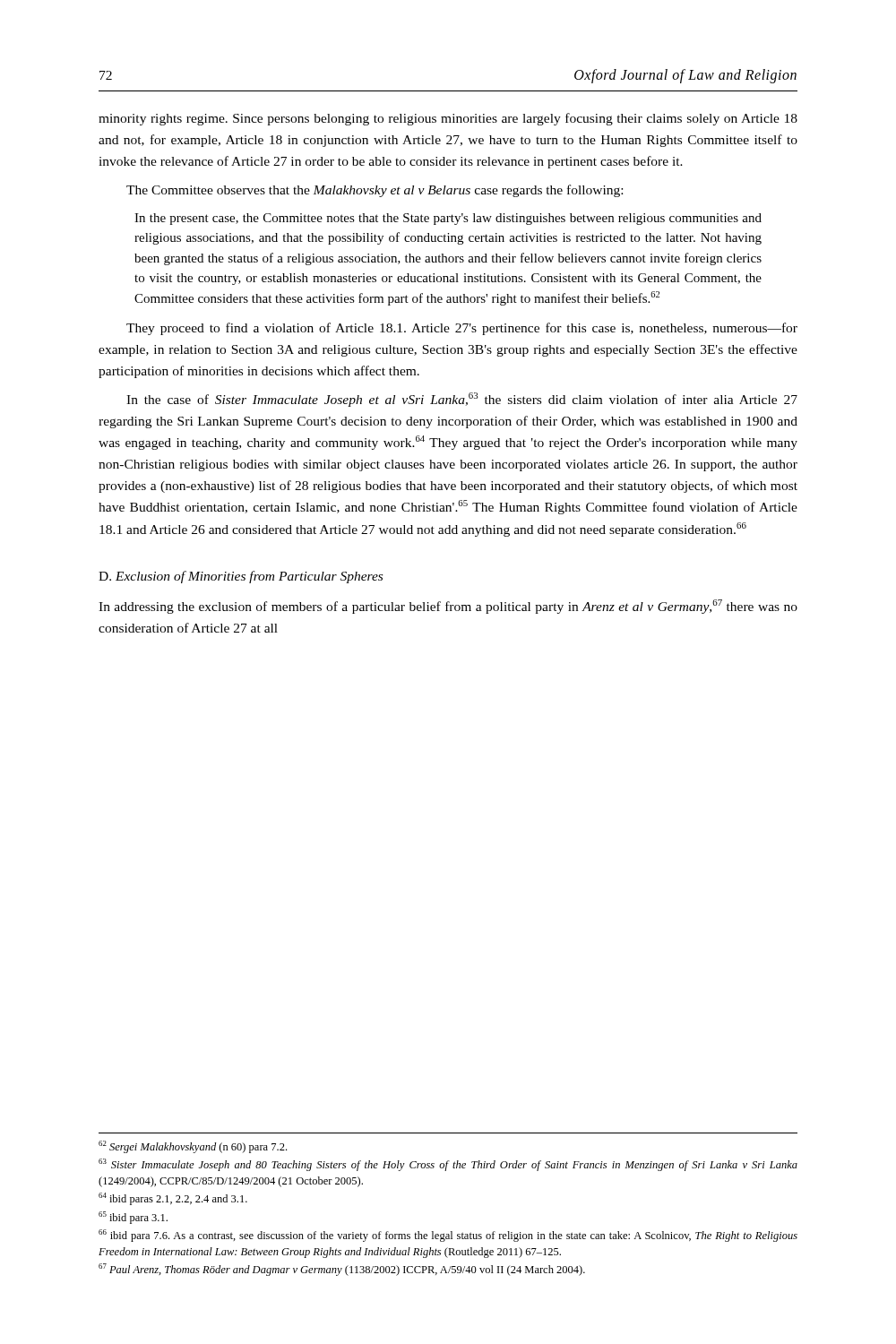
Task: Find the block on this page that starts "They proceed to find"
Action: point(448,349)
